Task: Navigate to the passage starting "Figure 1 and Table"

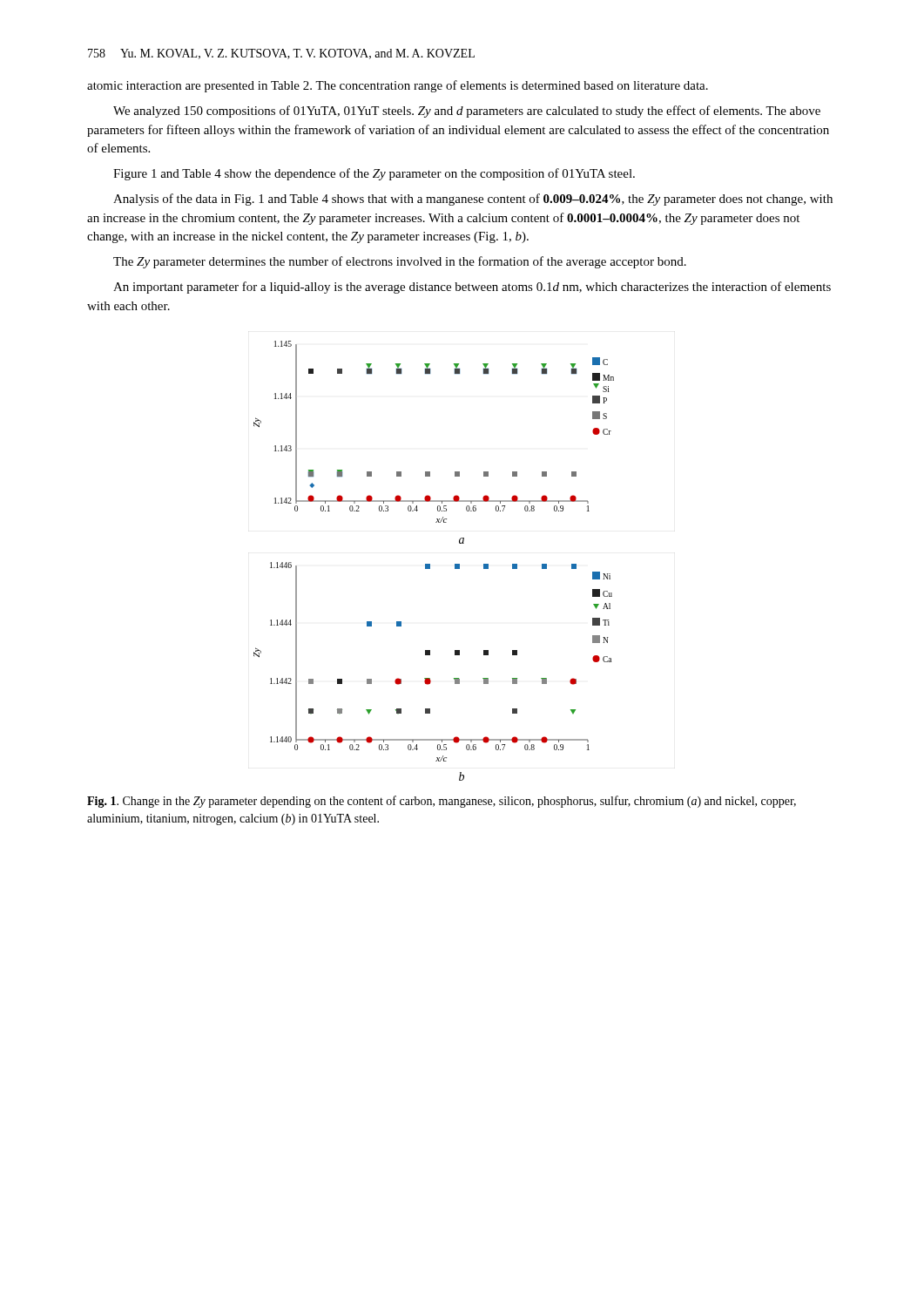Action: pyautogui.click(x=374, y=173)
